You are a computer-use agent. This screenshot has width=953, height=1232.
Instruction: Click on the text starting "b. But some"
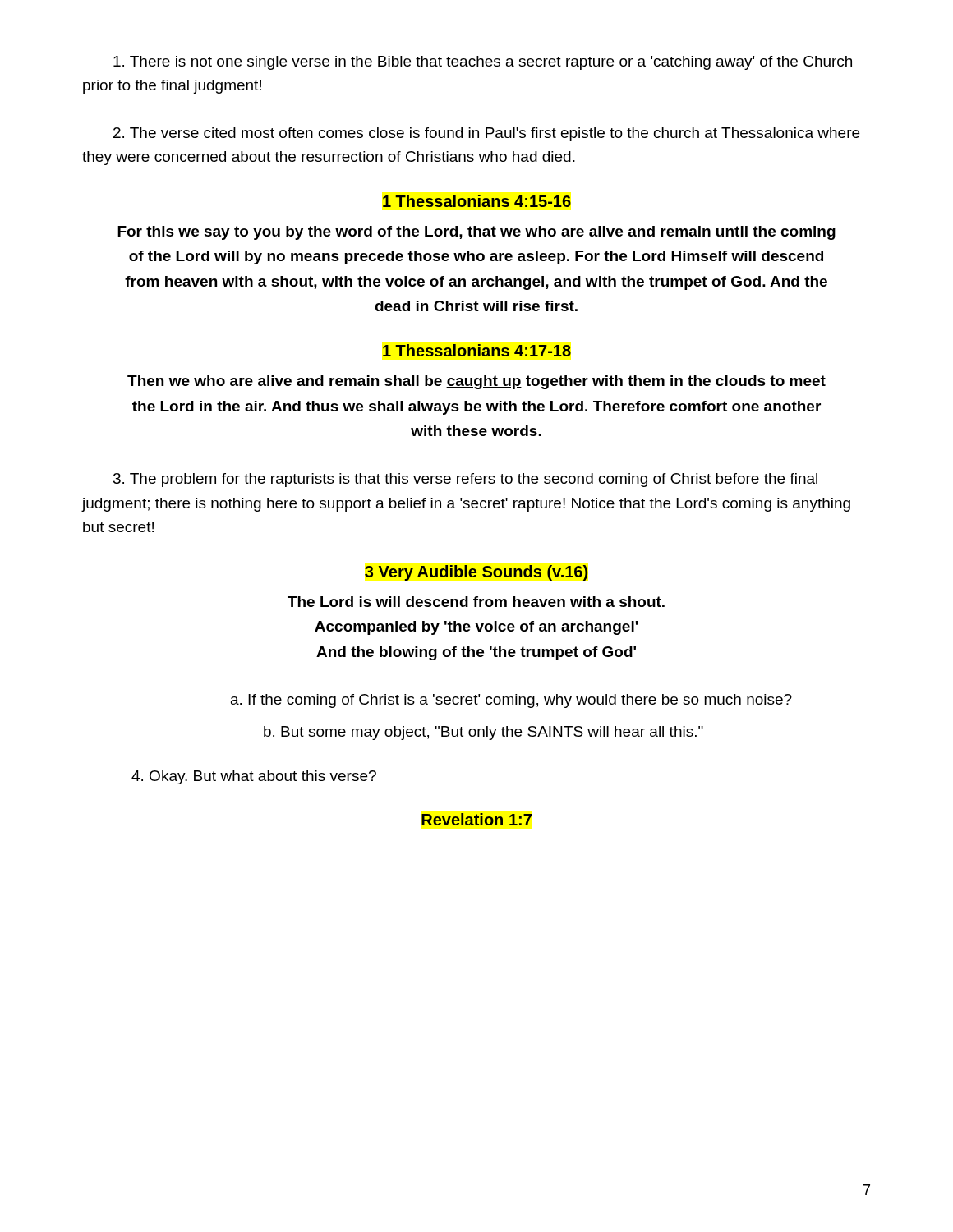click(483, 732)
